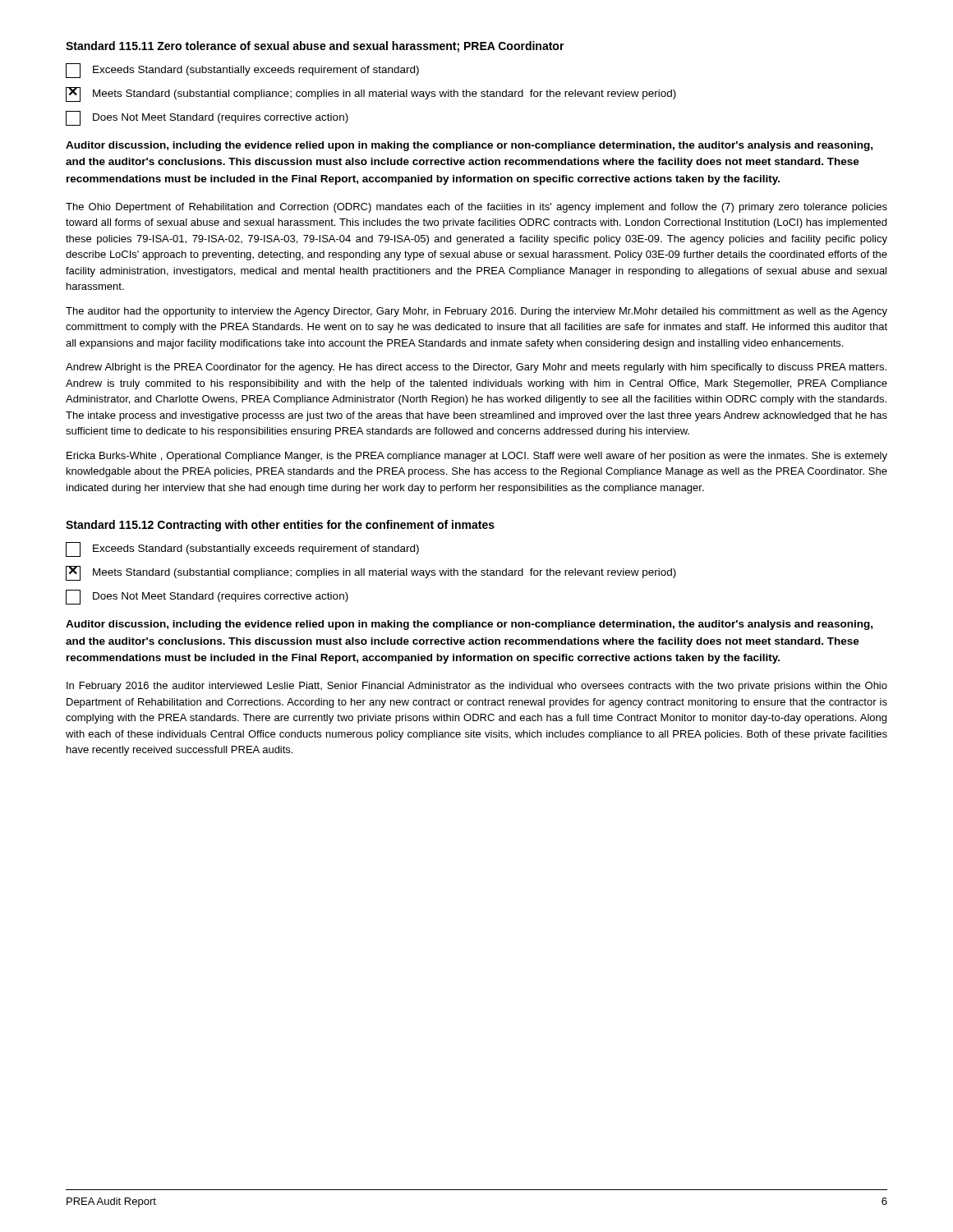Image resolution: width=953 pixels, height=1232 pixels.
Task: Point to the block starting "The Ohio Depertment of Rehabilitation and"
Action: pyautogui.click(x=476, y=246)
